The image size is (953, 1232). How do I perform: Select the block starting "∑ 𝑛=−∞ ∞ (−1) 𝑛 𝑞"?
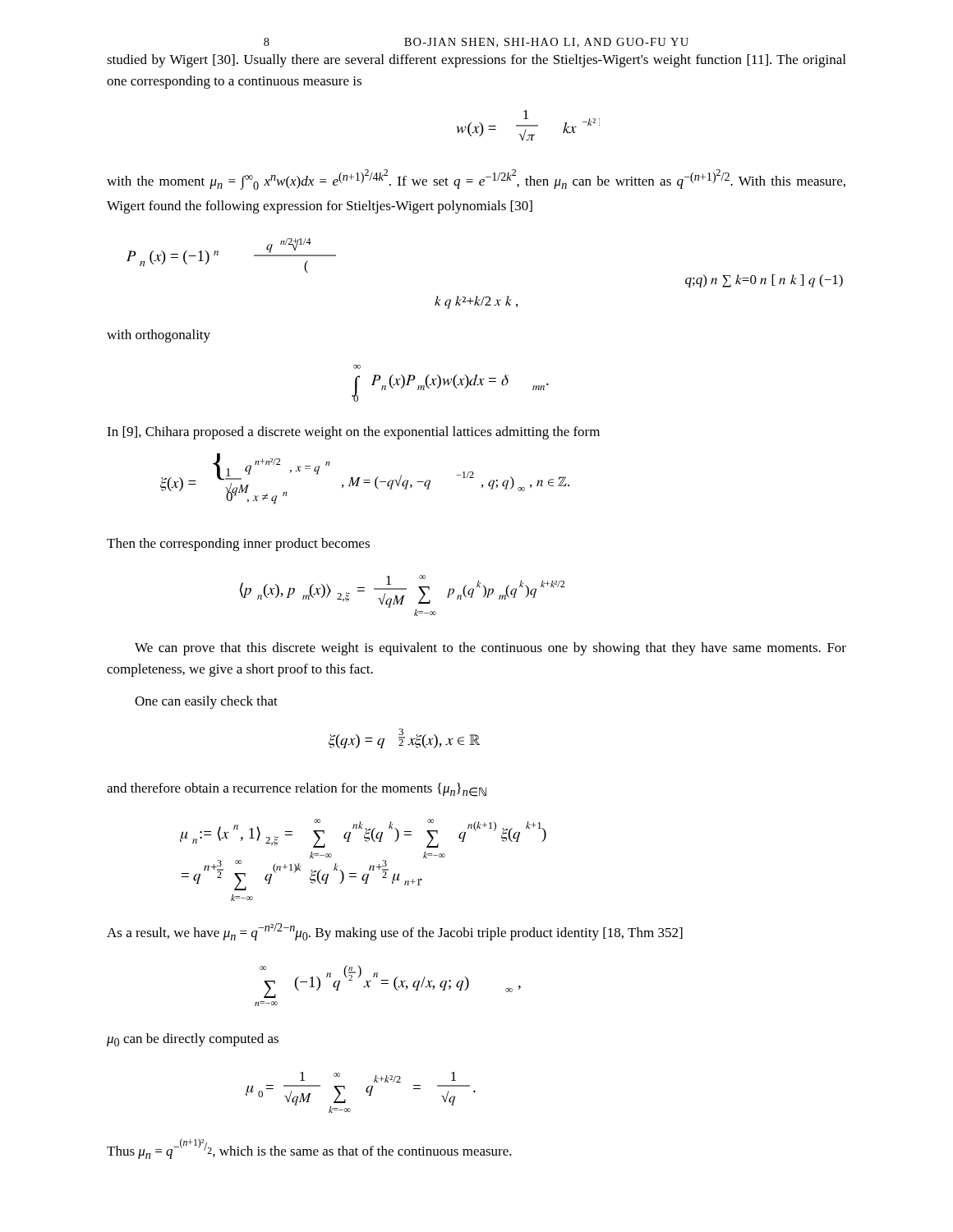click(x=476, y=982)
